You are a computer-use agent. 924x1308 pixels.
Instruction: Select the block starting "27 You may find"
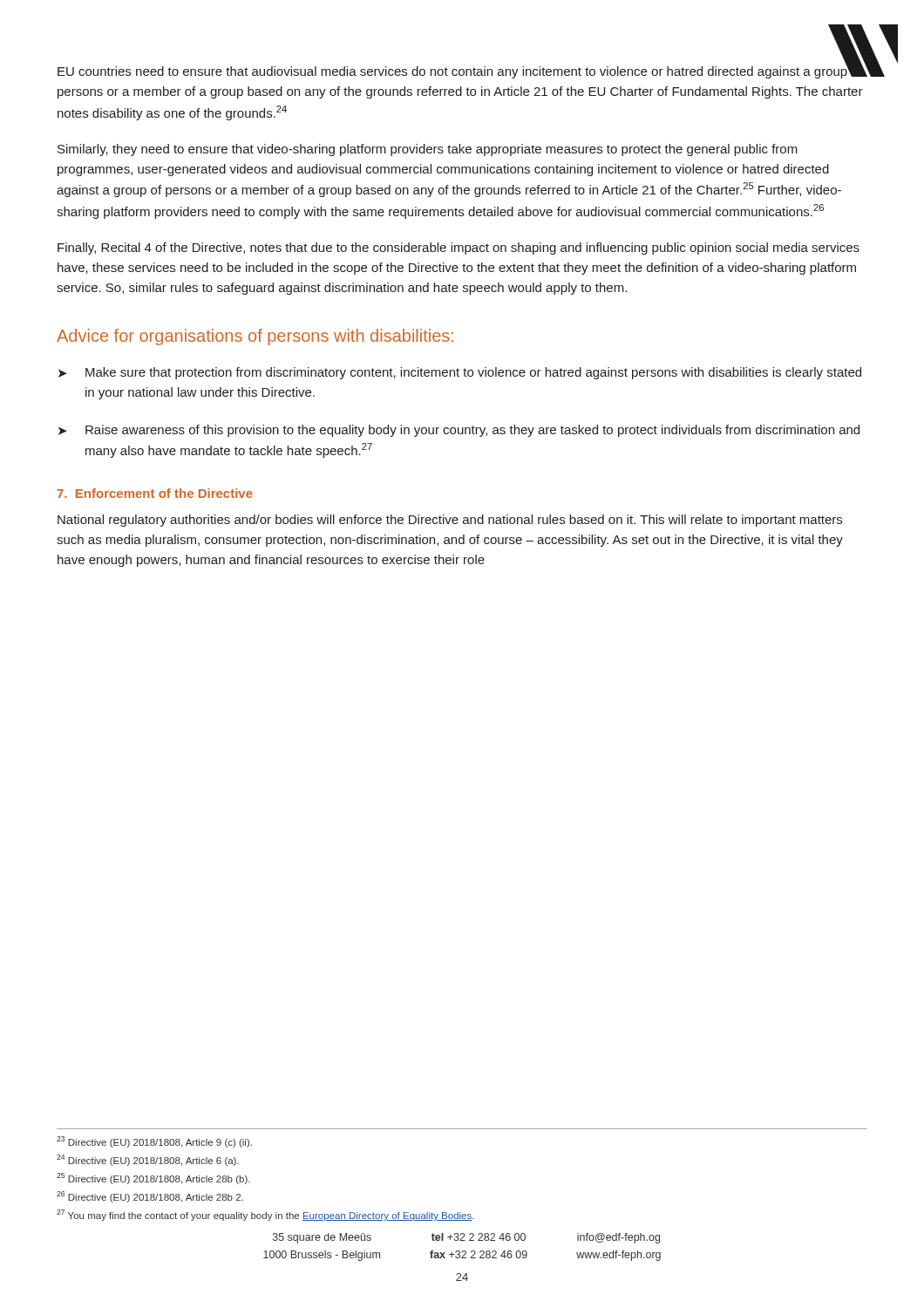click(x=266, y=1214)
